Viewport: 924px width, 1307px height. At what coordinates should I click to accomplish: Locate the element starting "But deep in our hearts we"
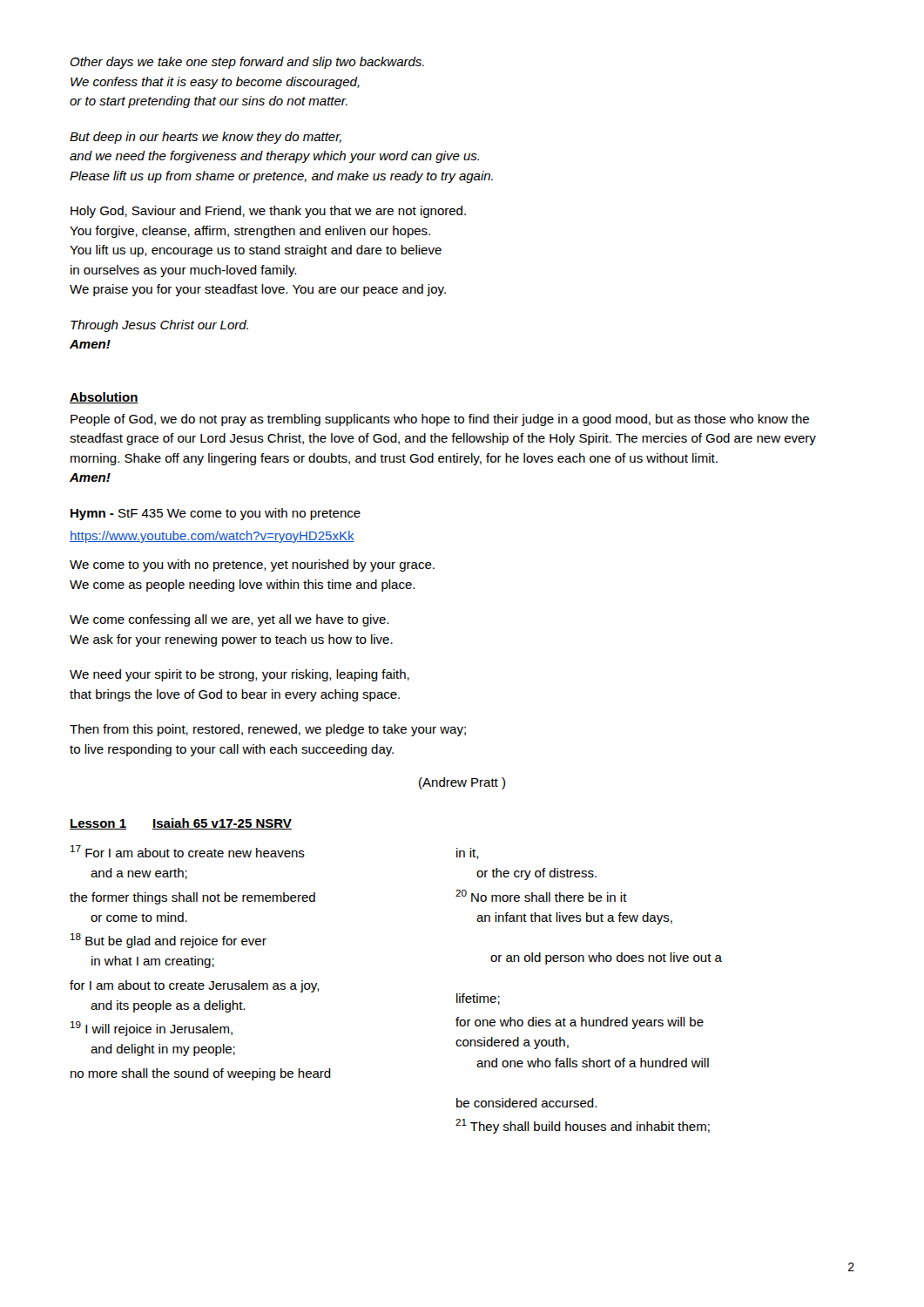[x=282, y=156]
